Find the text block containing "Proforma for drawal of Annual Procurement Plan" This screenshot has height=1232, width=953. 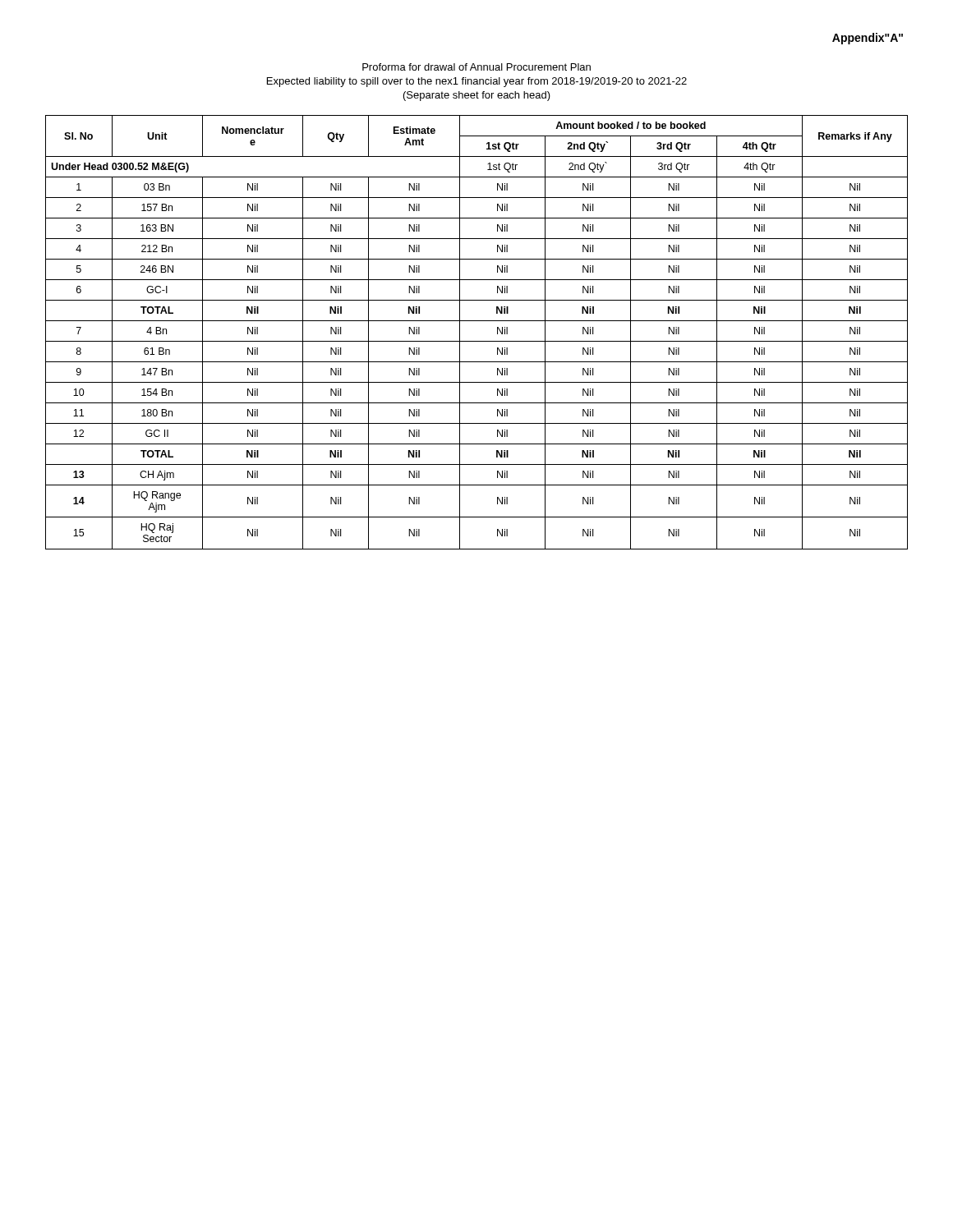(x=476, y=81)
